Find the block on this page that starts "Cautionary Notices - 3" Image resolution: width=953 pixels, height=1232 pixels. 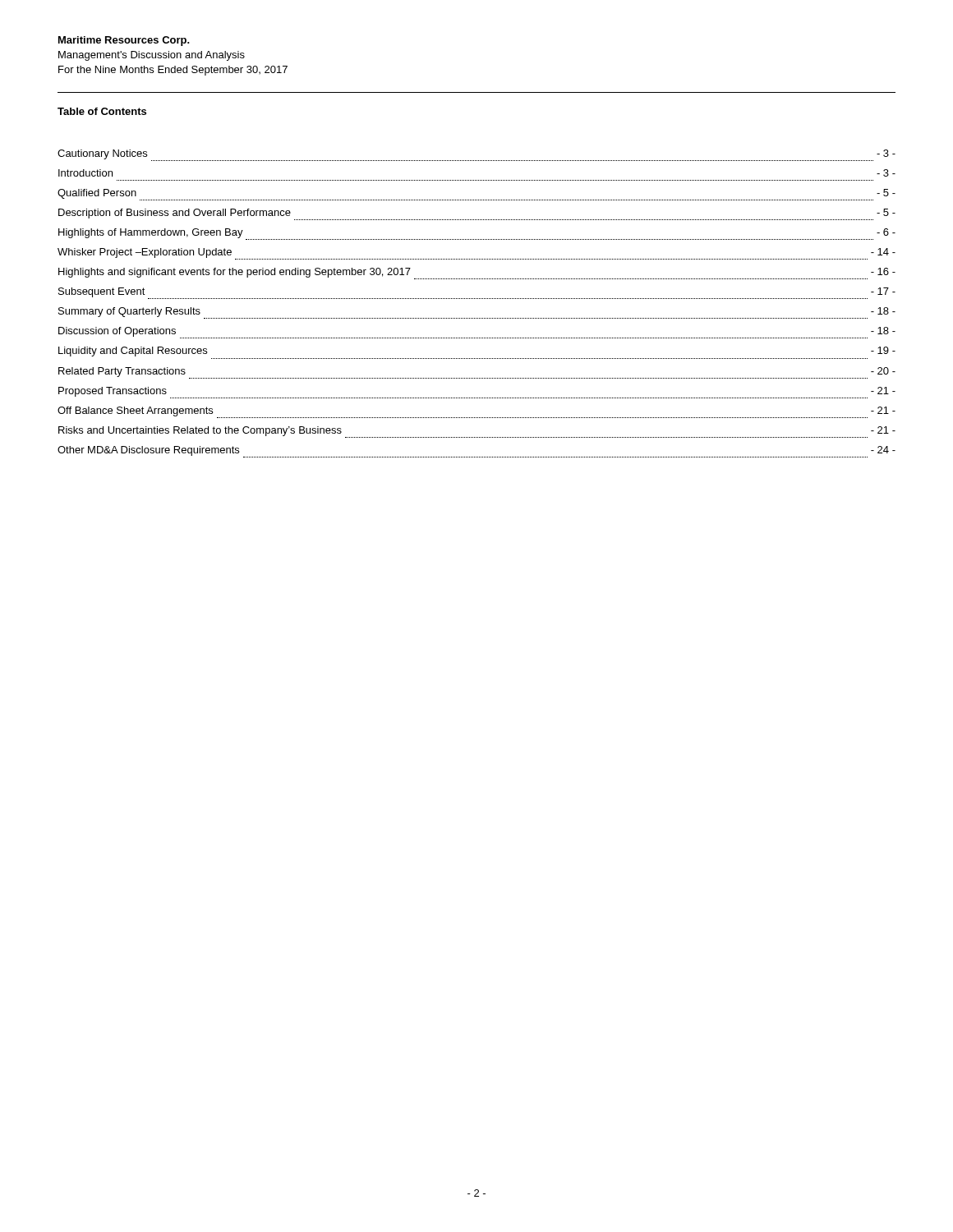click(476, 154)
